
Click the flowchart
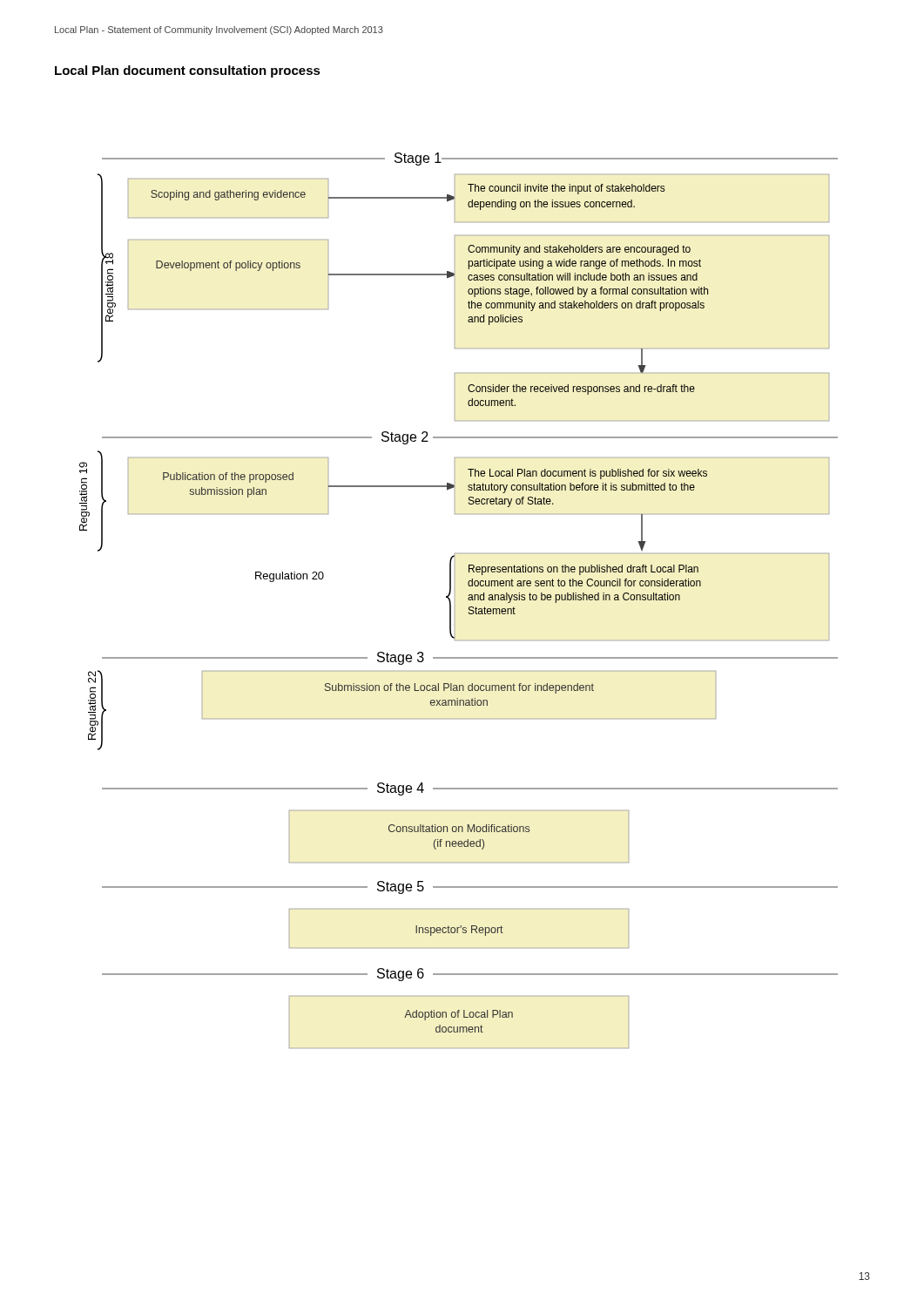pos(463,658)
